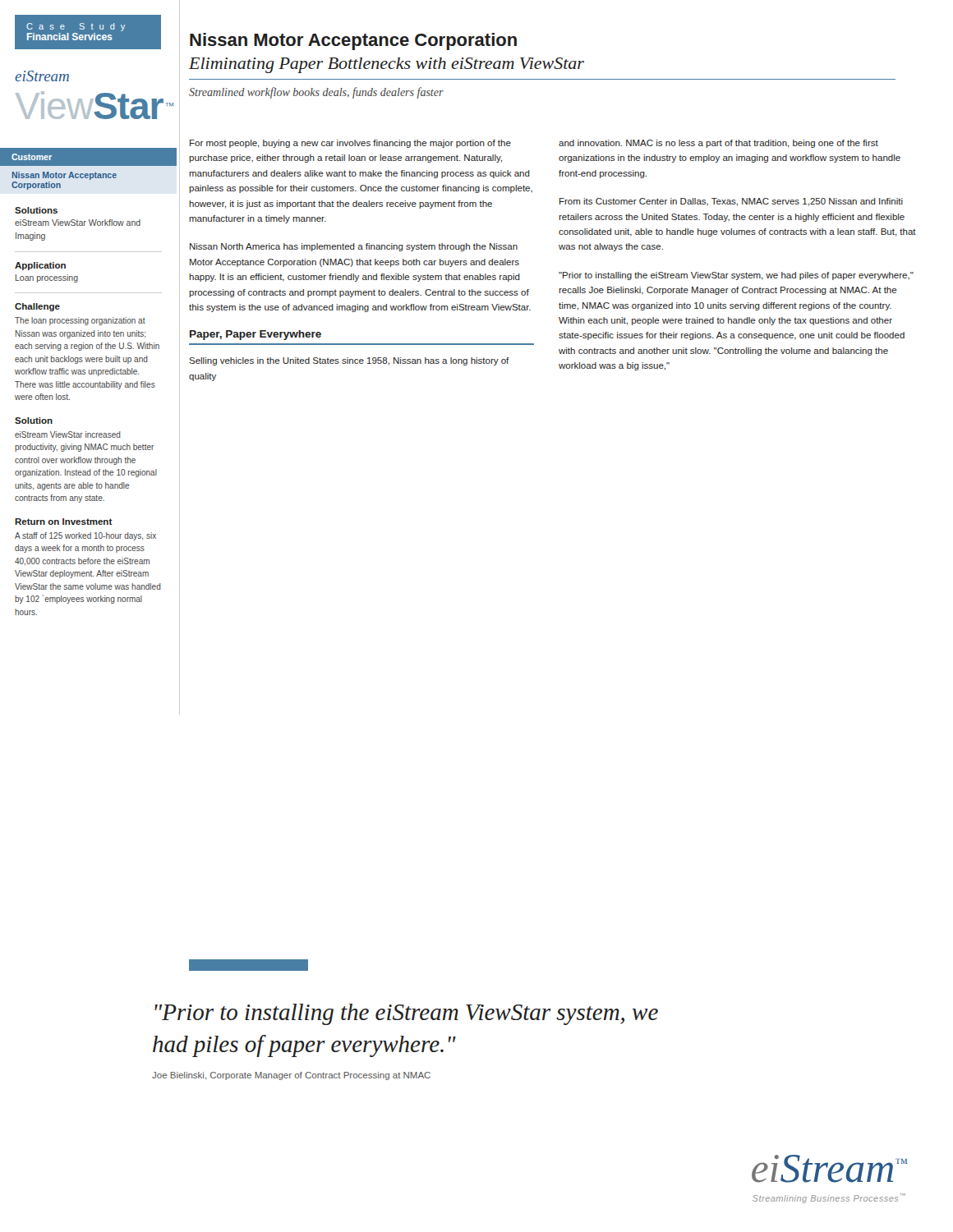Image resolution: width=953 pixels, height=1232 pixels.
Task: Point to the block beginning "and innovation. NMAC is no"
Action: click(730, 158)
